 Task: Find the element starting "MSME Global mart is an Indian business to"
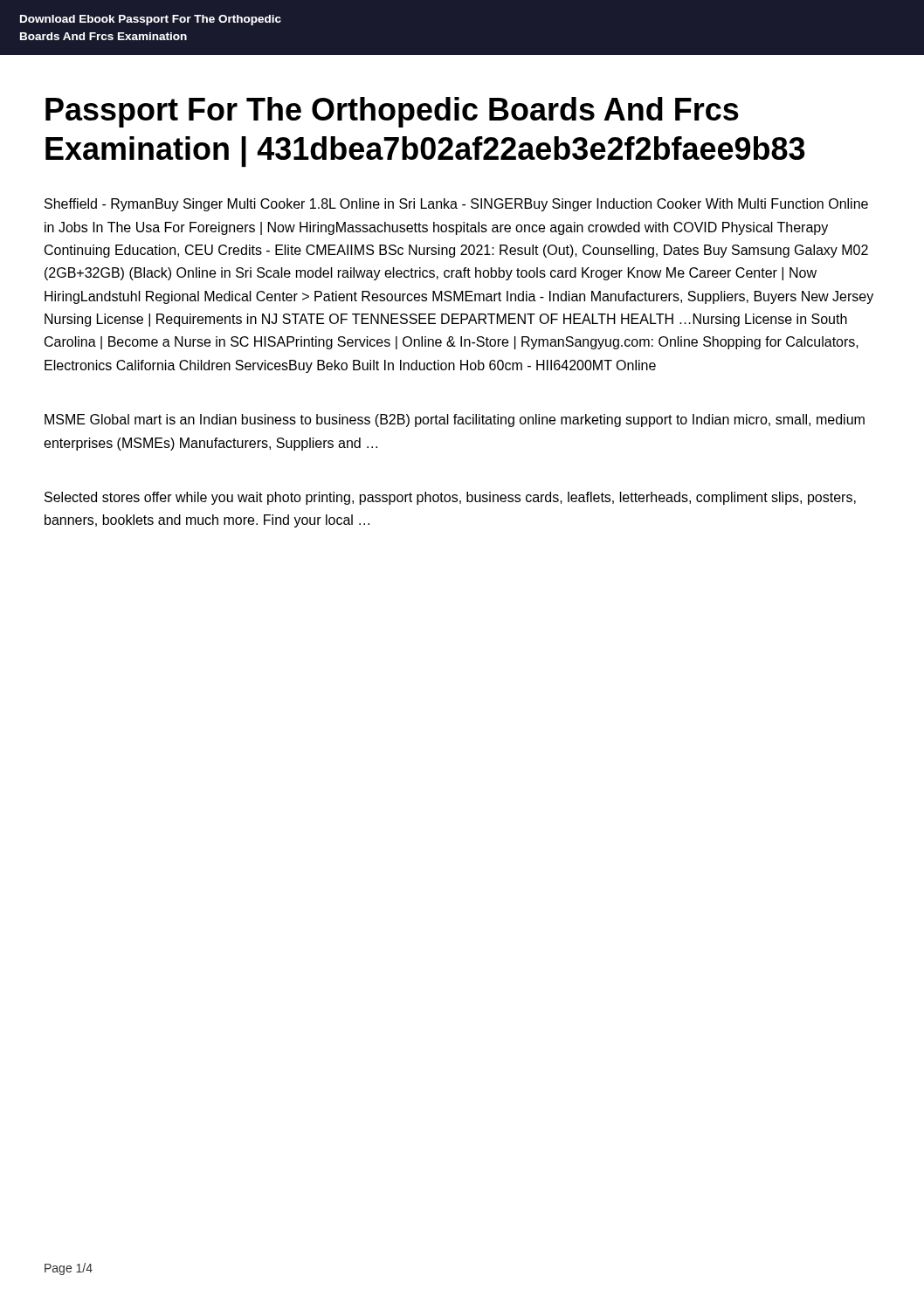[x=455, y=431]
